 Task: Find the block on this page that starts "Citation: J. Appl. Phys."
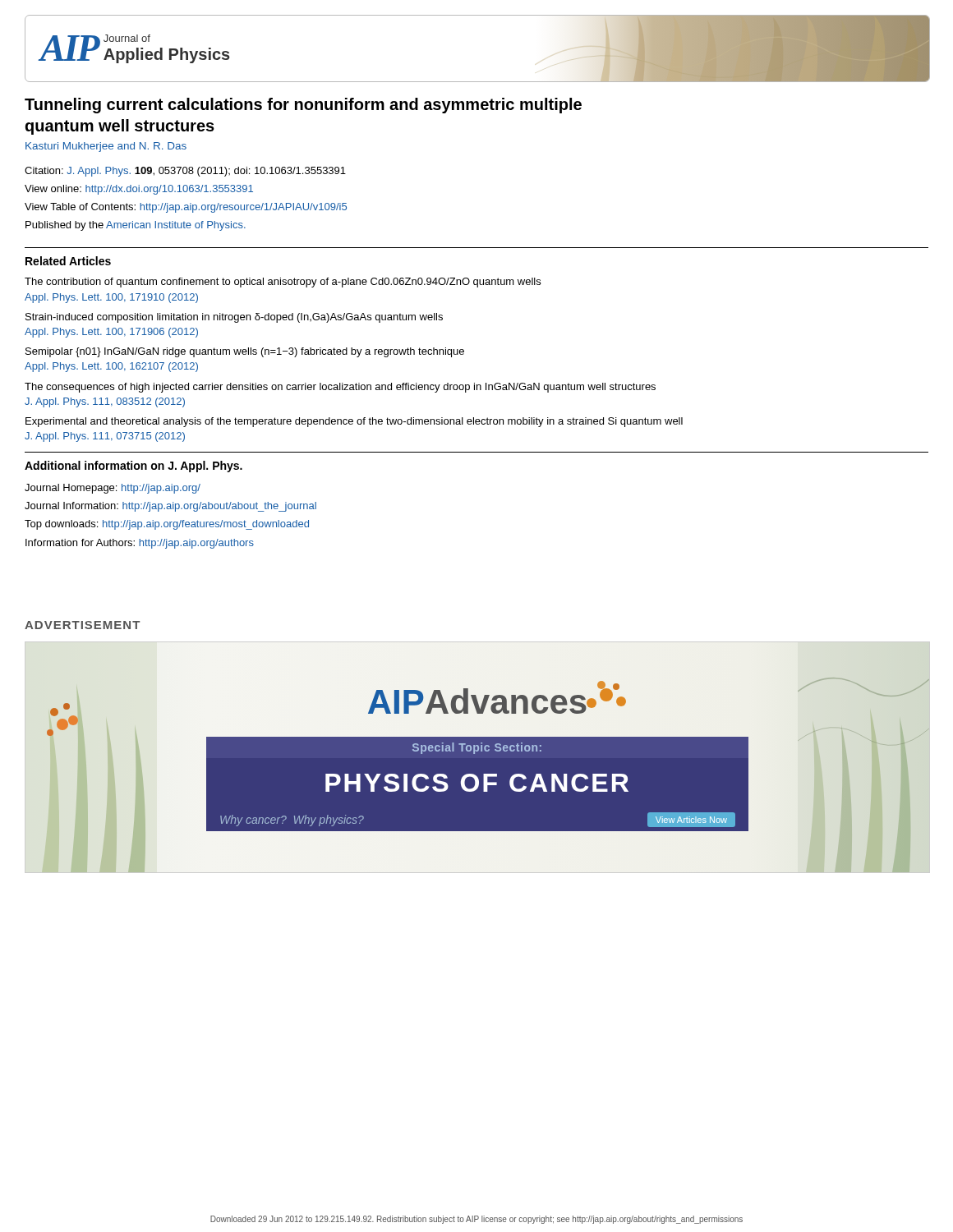[x=186, y=198]
